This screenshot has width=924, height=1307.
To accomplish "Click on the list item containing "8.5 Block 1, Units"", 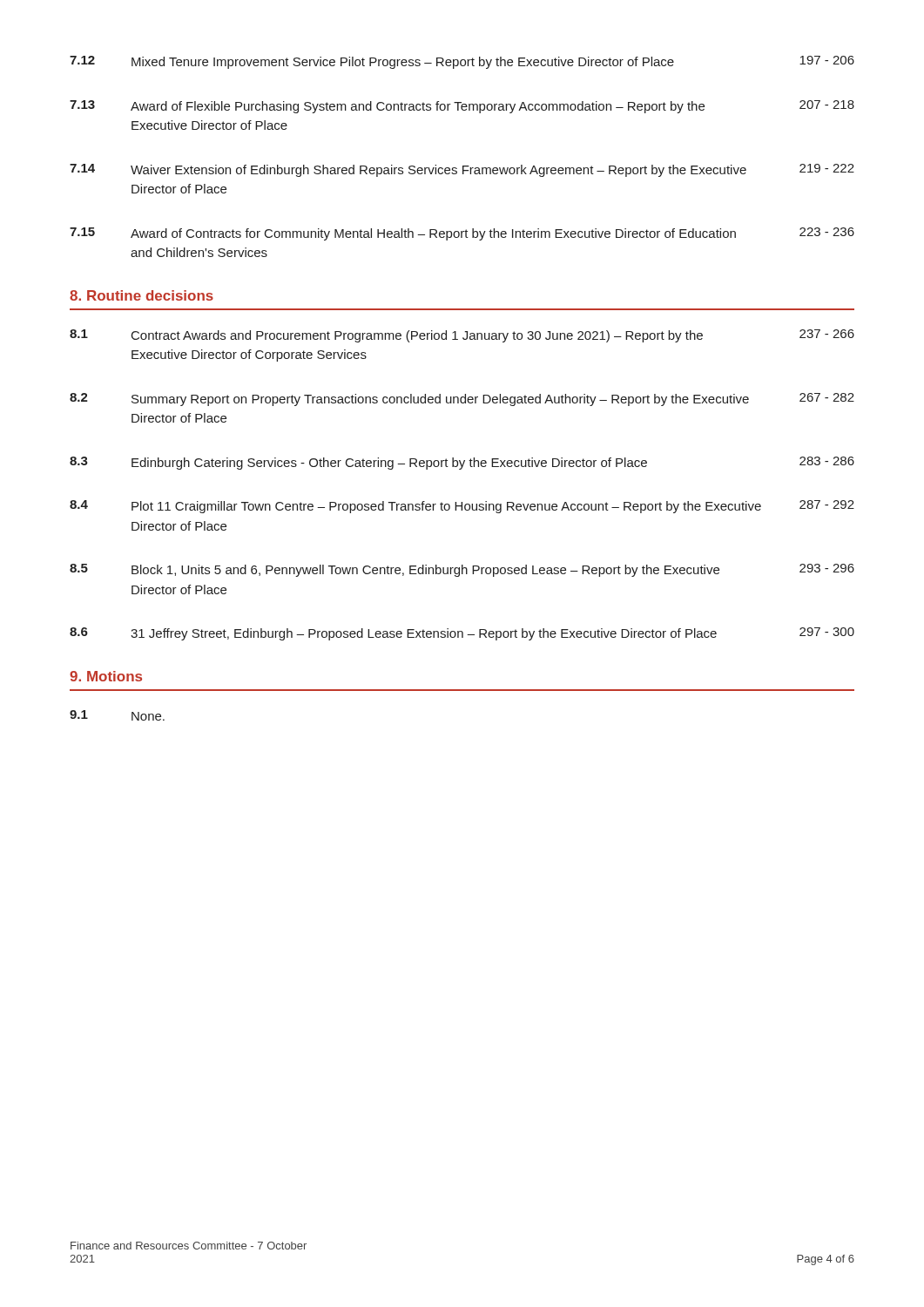I will point(462,580).
